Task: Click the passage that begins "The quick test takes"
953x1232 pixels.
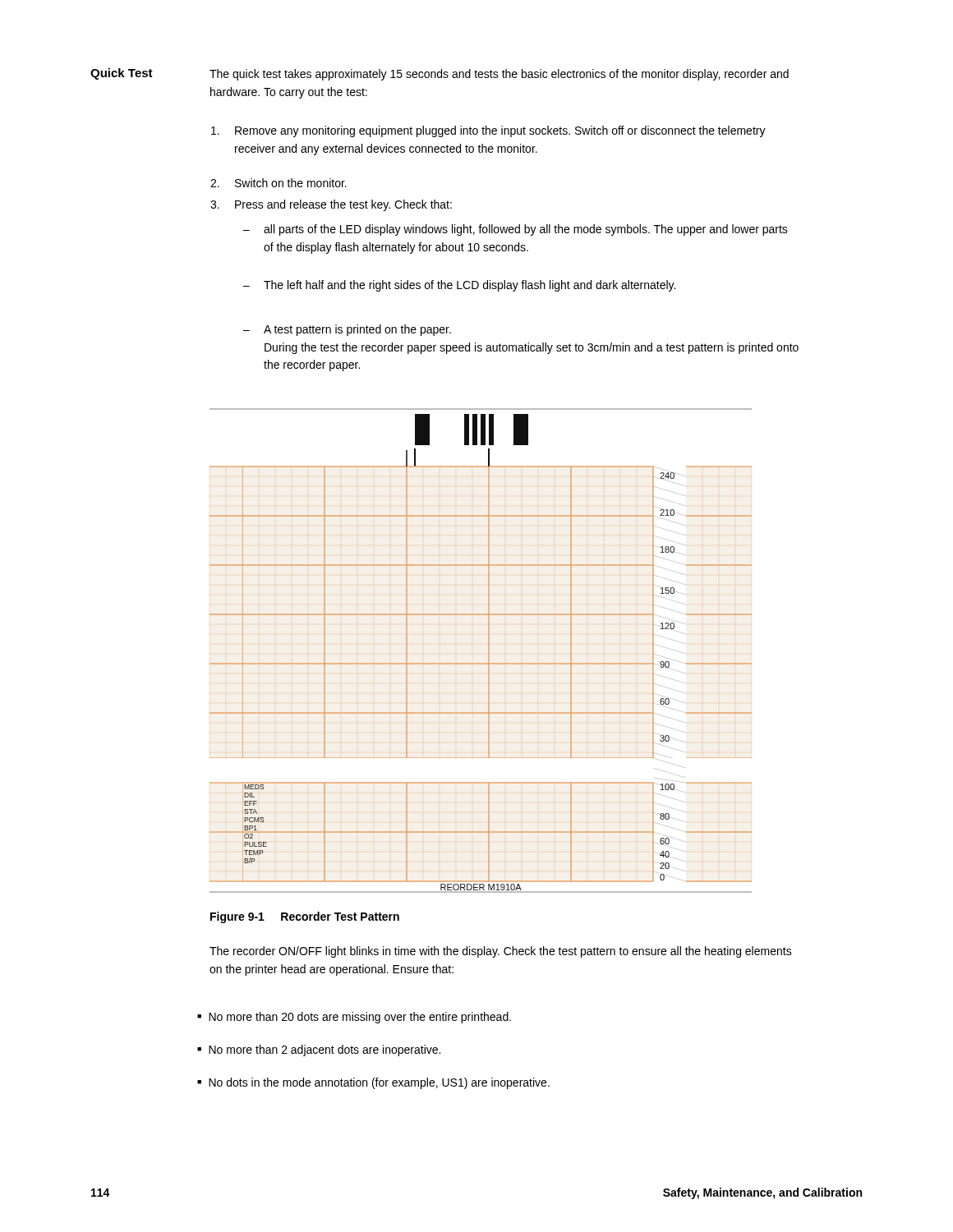Action: pyautogui.click(x=499, y=83)
